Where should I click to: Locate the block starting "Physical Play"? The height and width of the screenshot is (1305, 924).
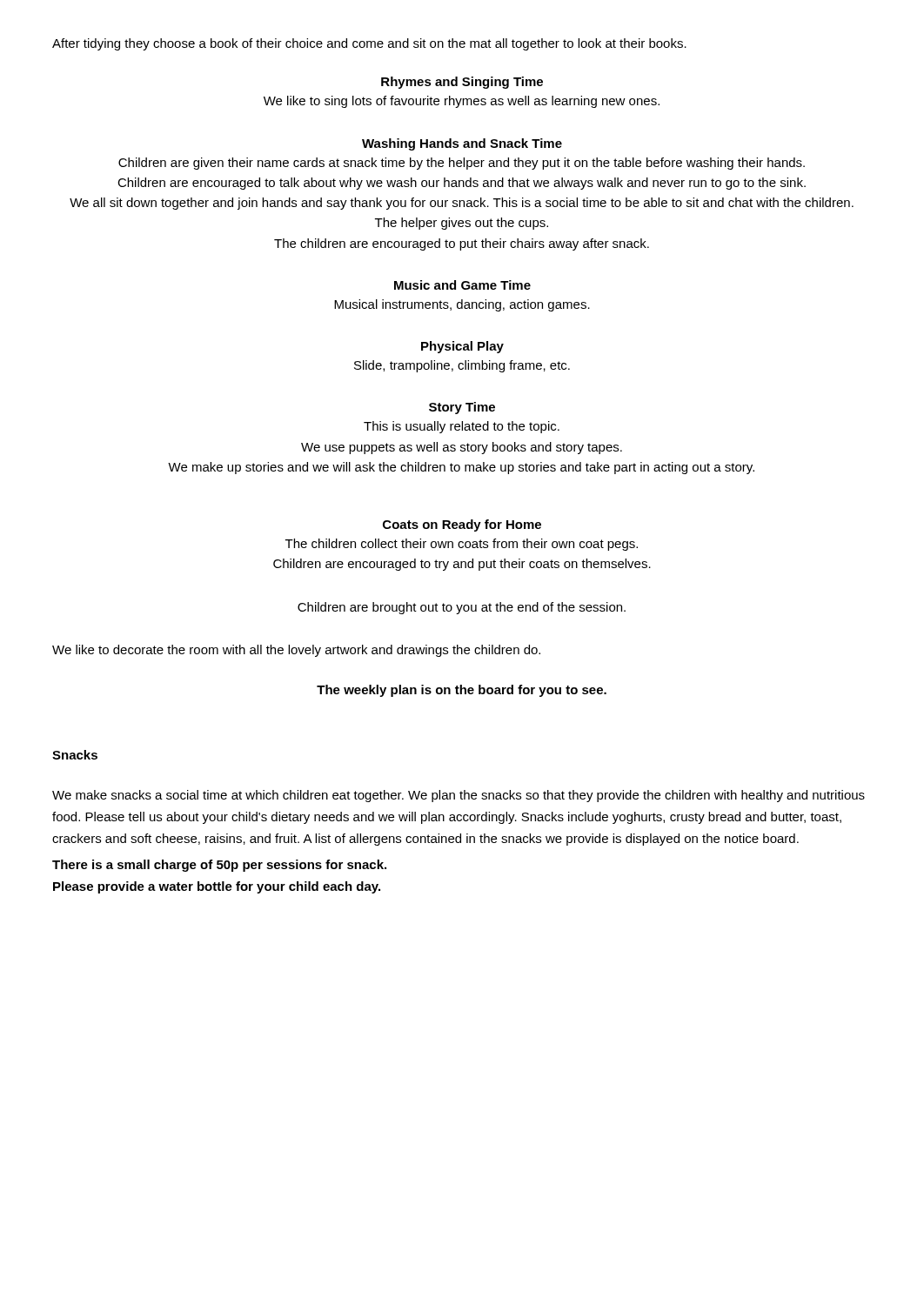pos(462,346)
